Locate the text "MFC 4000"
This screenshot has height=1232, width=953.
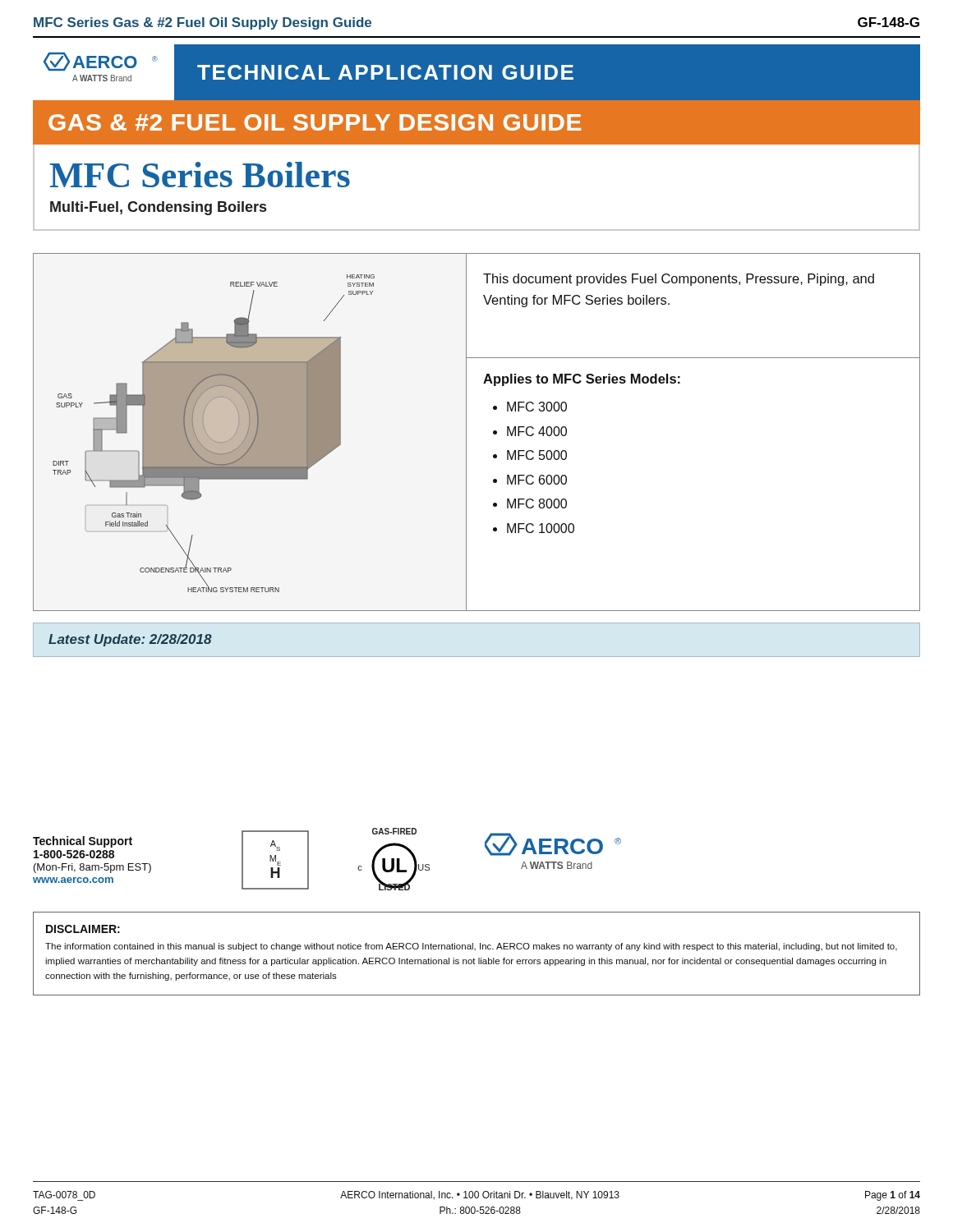[x=537, y=431]
